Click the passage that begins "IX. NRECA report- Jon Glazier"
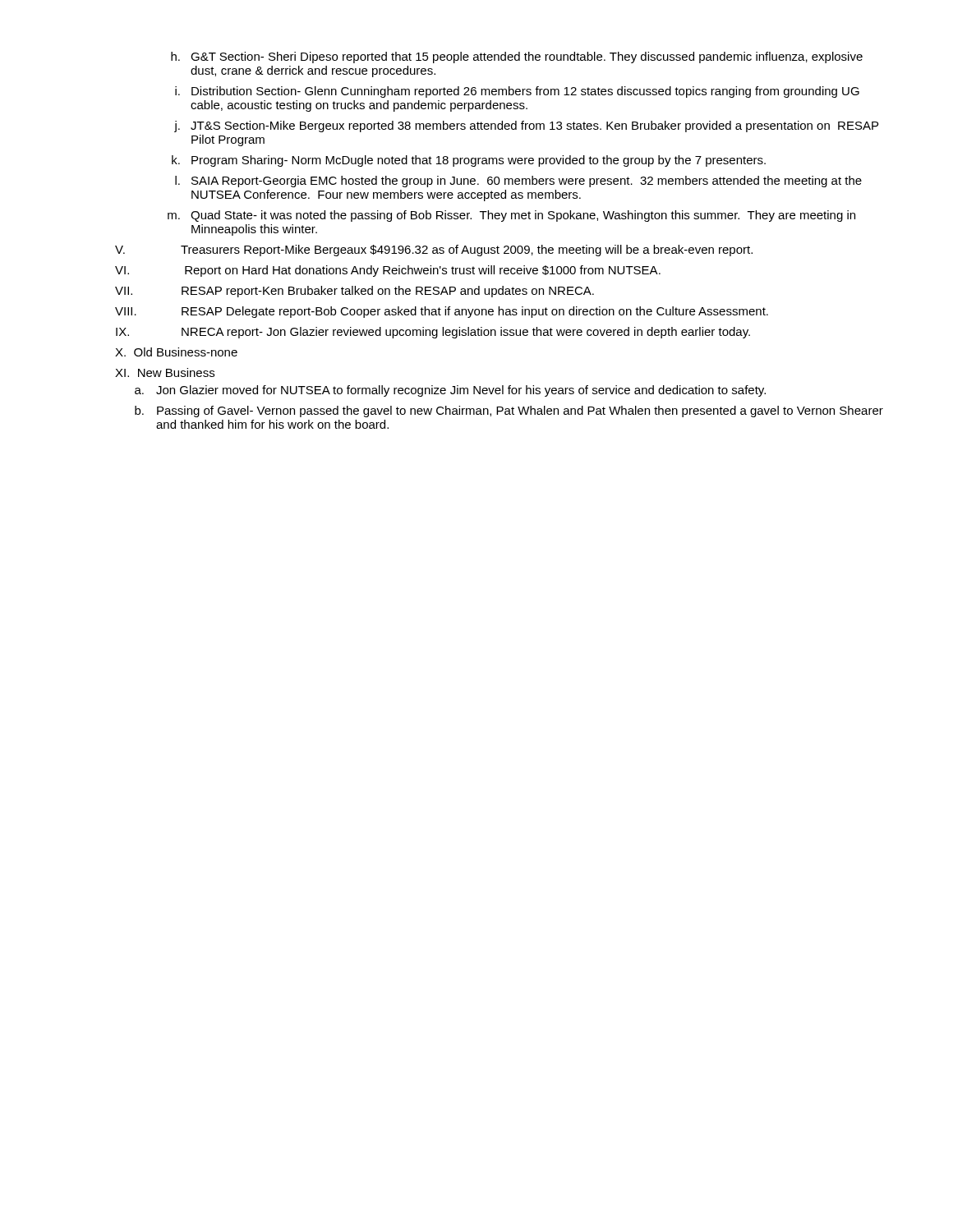953x1232 pixels. [501, 331]
